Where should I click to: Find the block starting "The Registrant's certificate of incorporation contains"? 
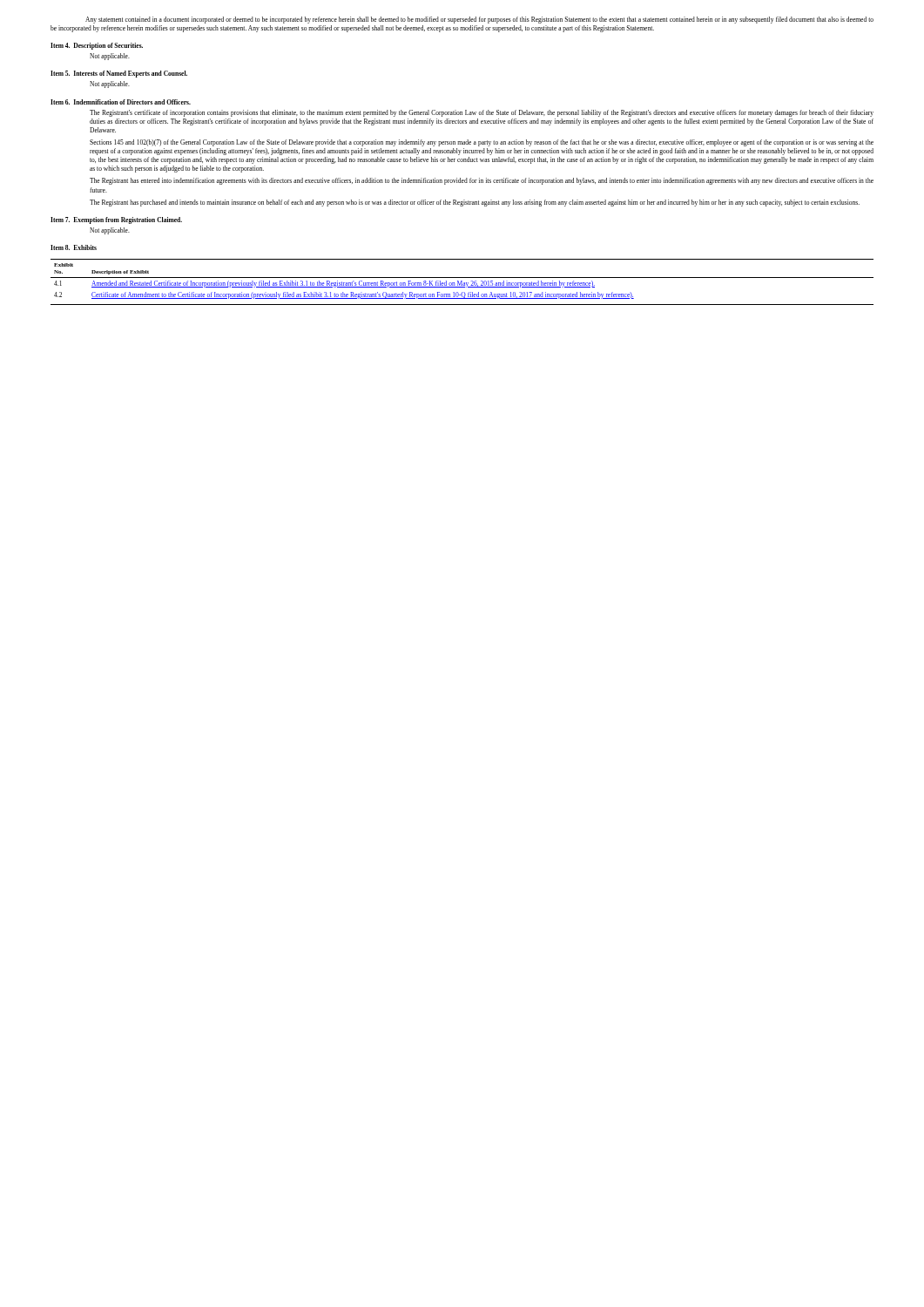click(482, 121)
